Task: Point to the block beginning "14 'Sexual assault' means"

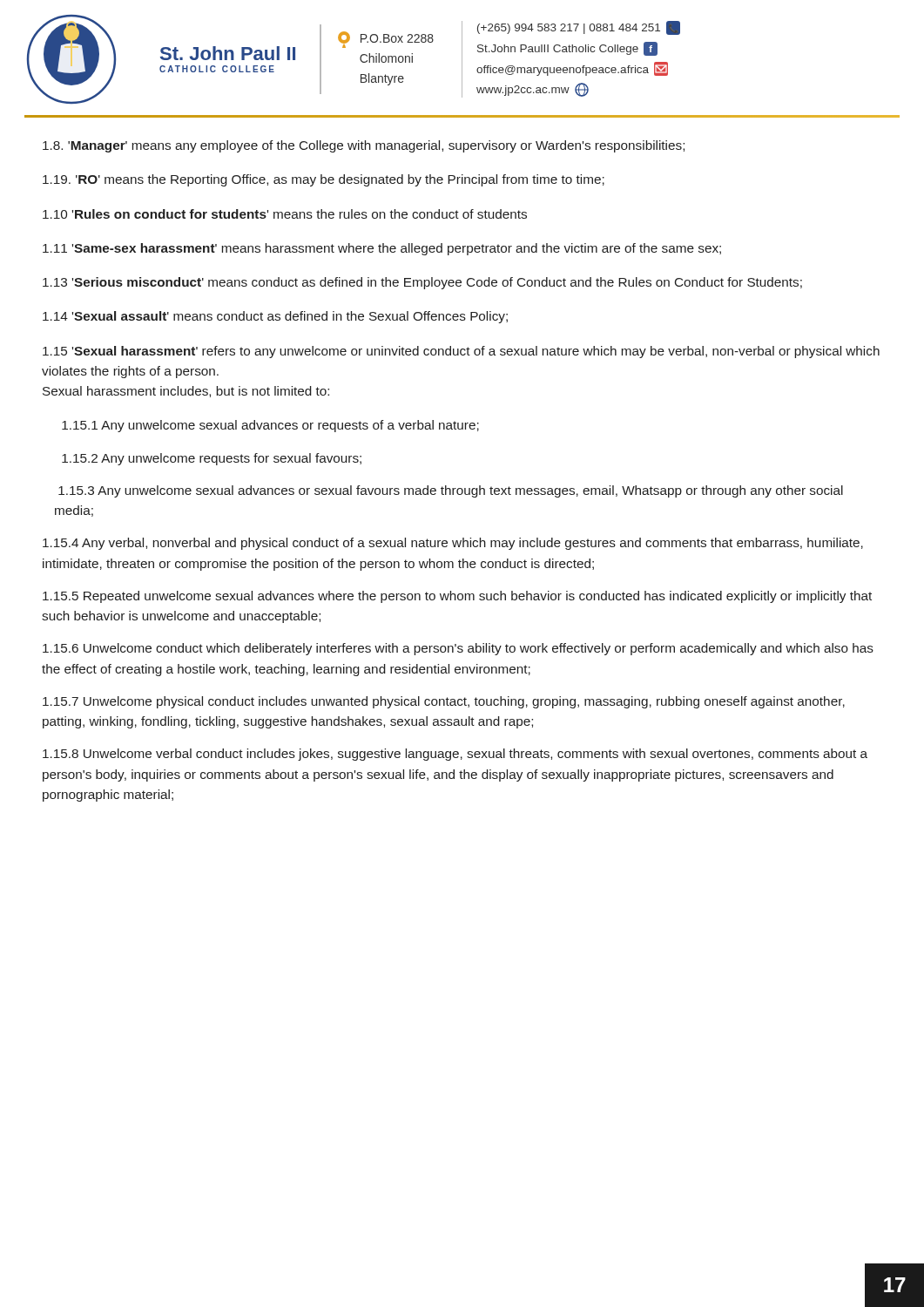Action: 275,316
